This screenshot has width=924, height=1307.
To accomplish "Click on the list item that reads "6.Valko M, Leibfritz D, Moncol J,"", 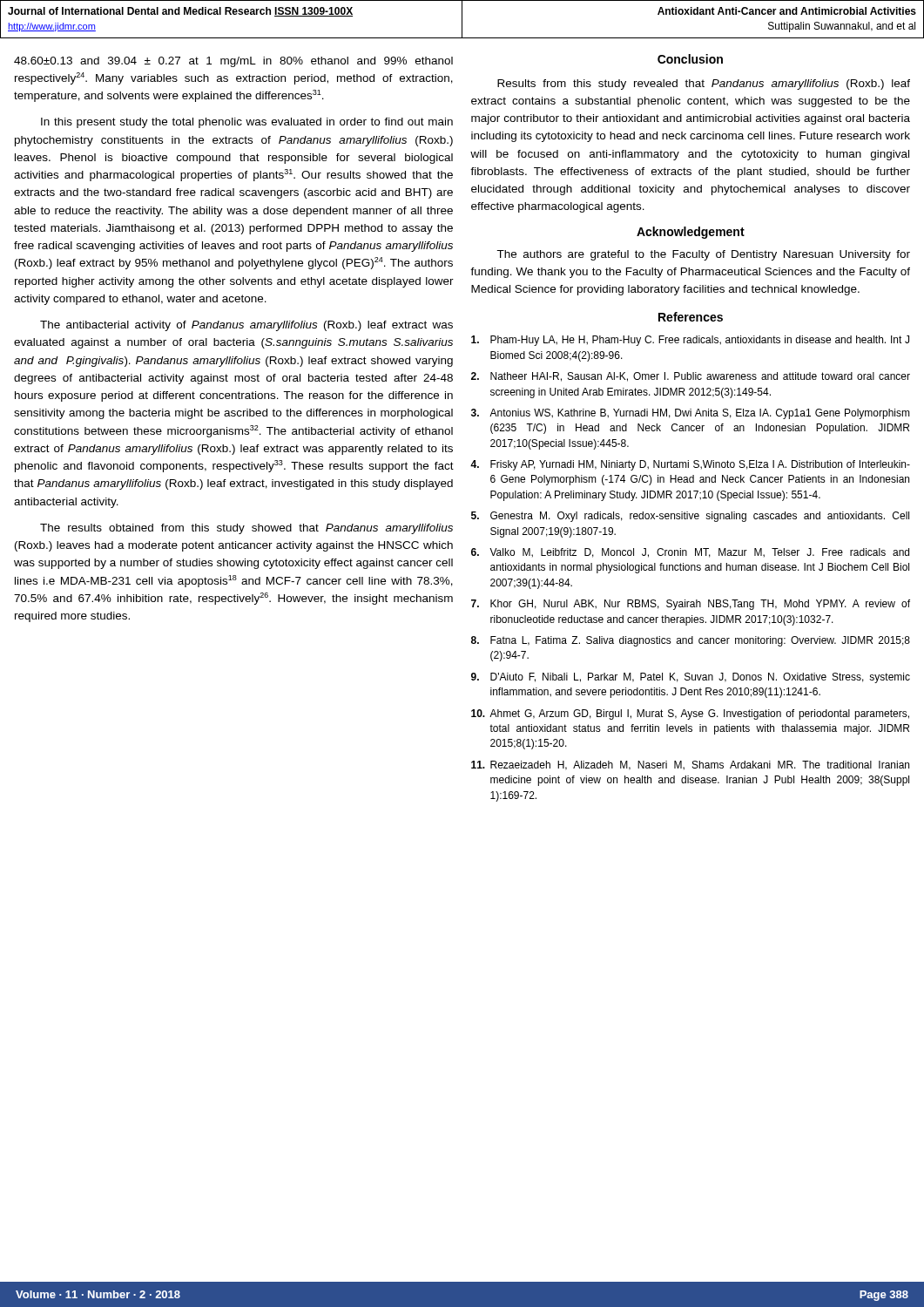I will pos(690,568).
